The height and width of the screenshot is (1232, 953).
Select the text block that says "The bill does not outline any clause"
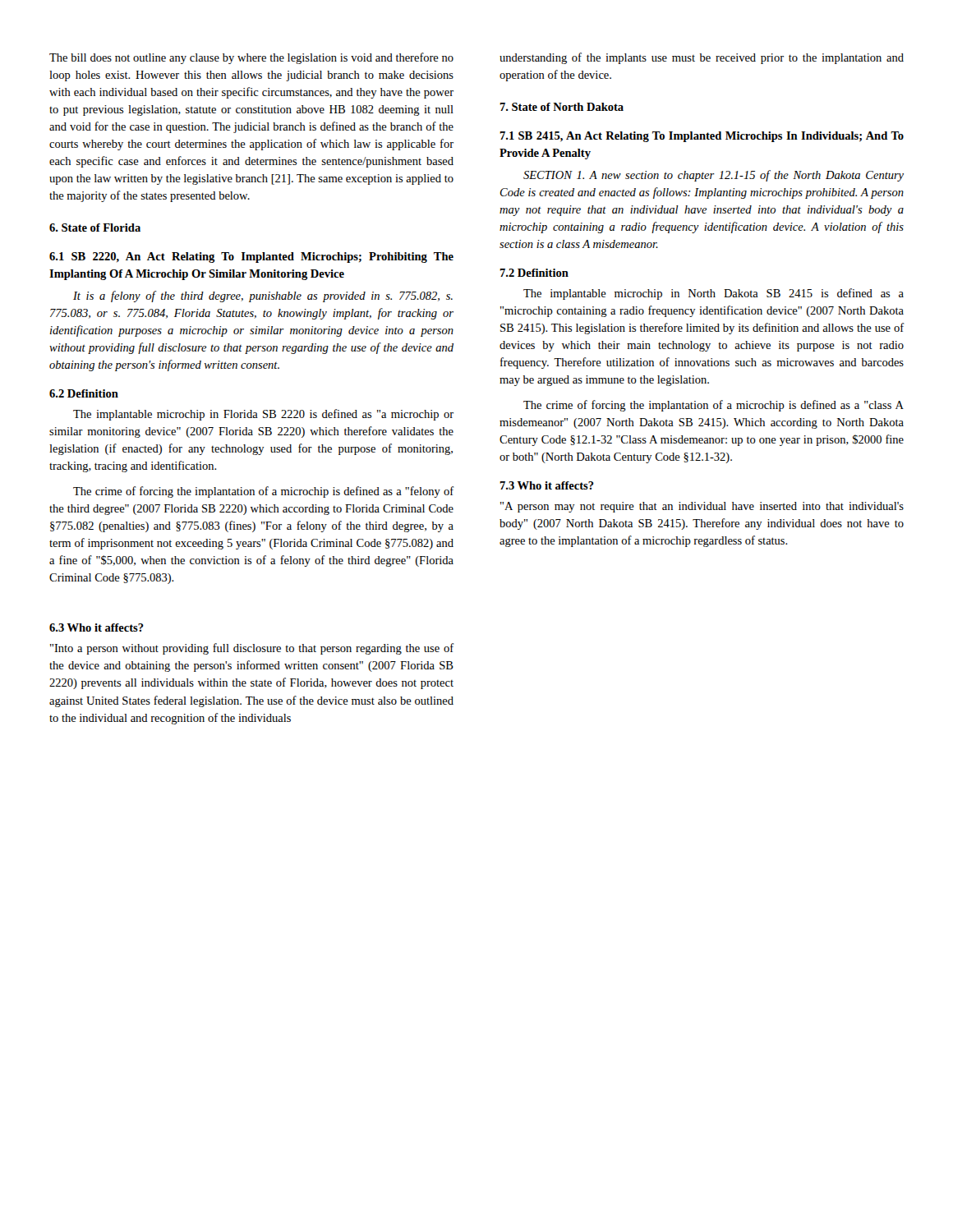251,127
